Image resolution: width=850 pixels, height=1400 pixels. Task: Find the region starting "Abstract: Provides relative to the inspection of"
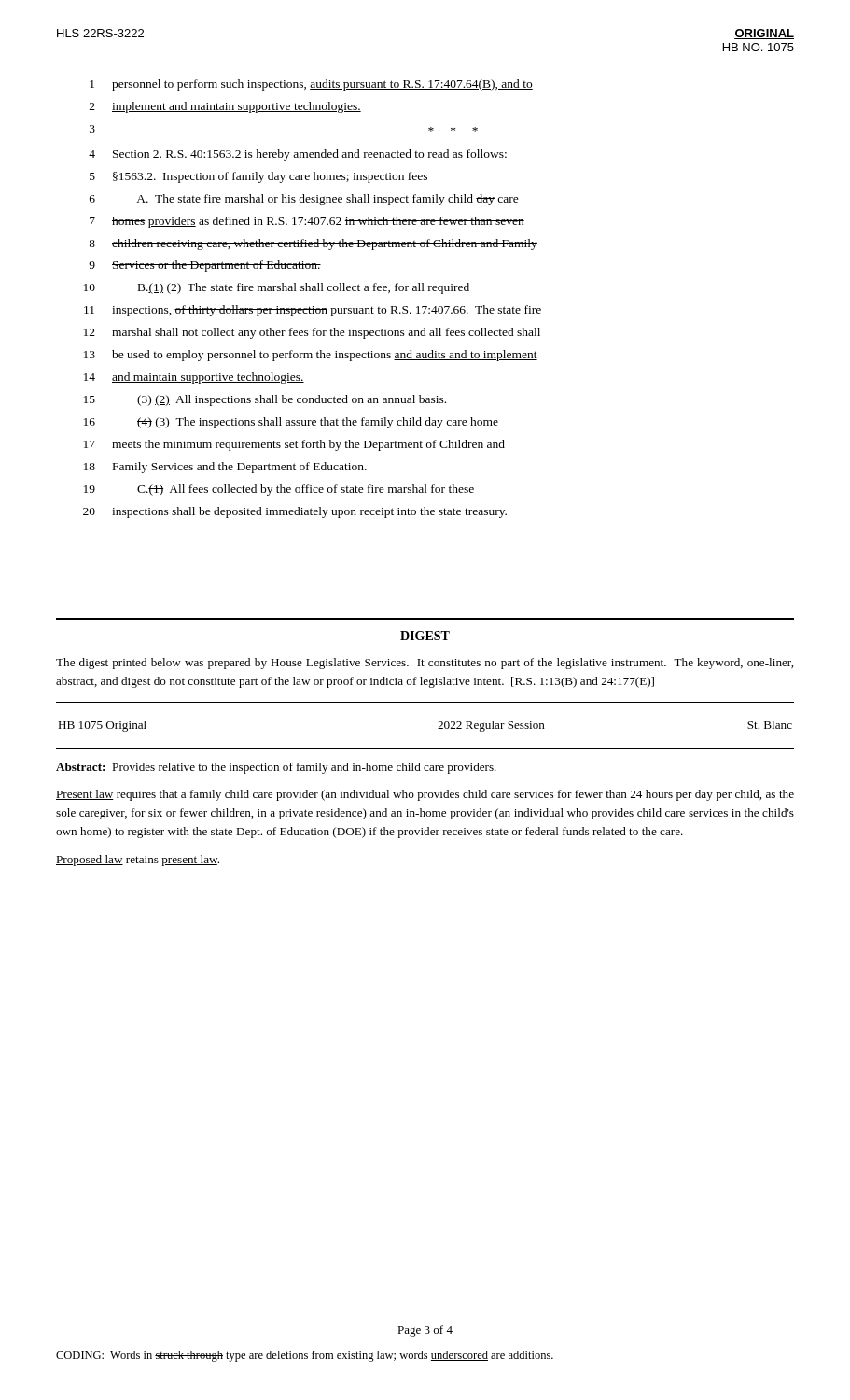tap(276, 766)
